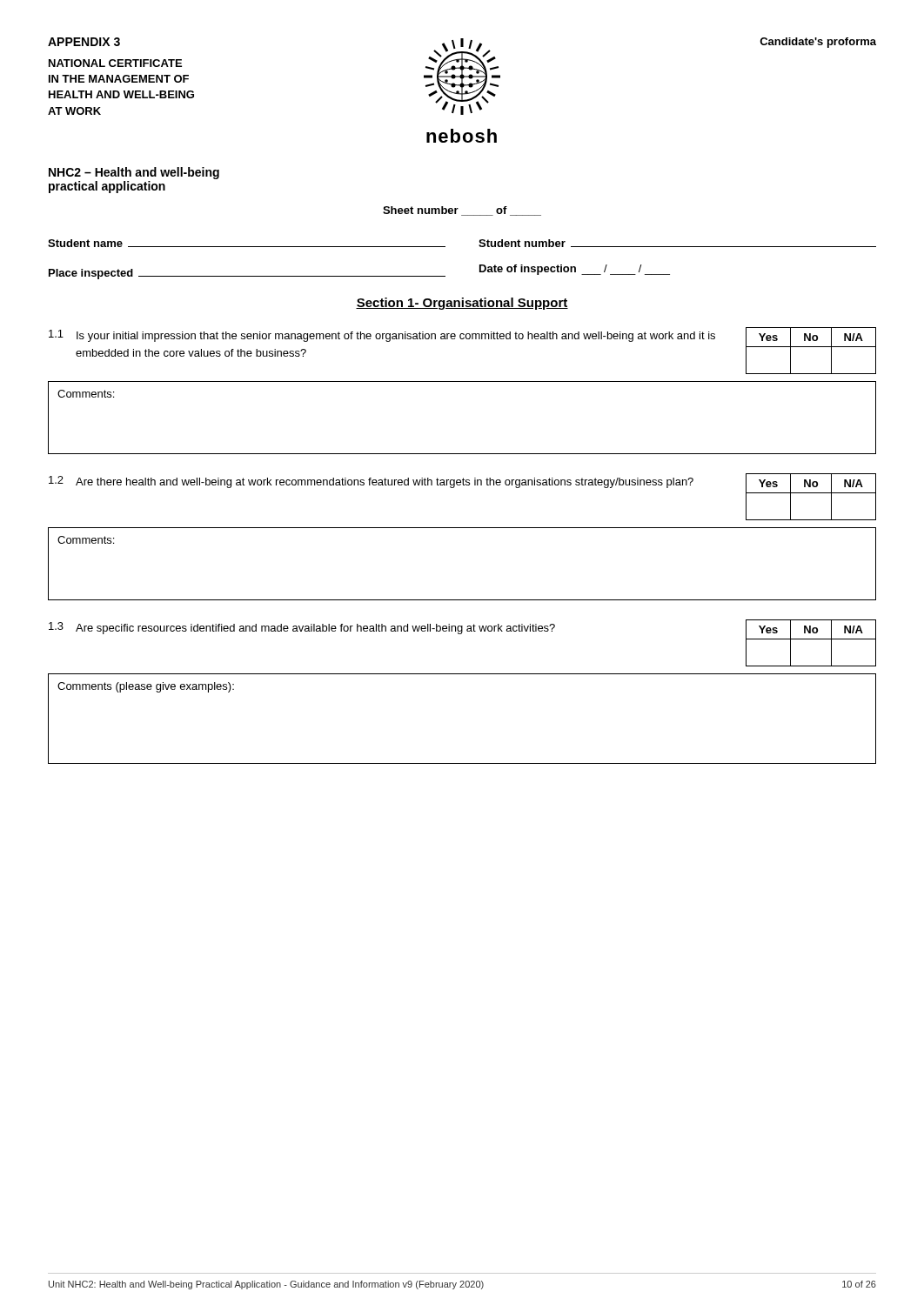Point to the block beginning "2 Are there health and well-being"
Viewport: 924px width, 1305px height.
click(397, 482)
